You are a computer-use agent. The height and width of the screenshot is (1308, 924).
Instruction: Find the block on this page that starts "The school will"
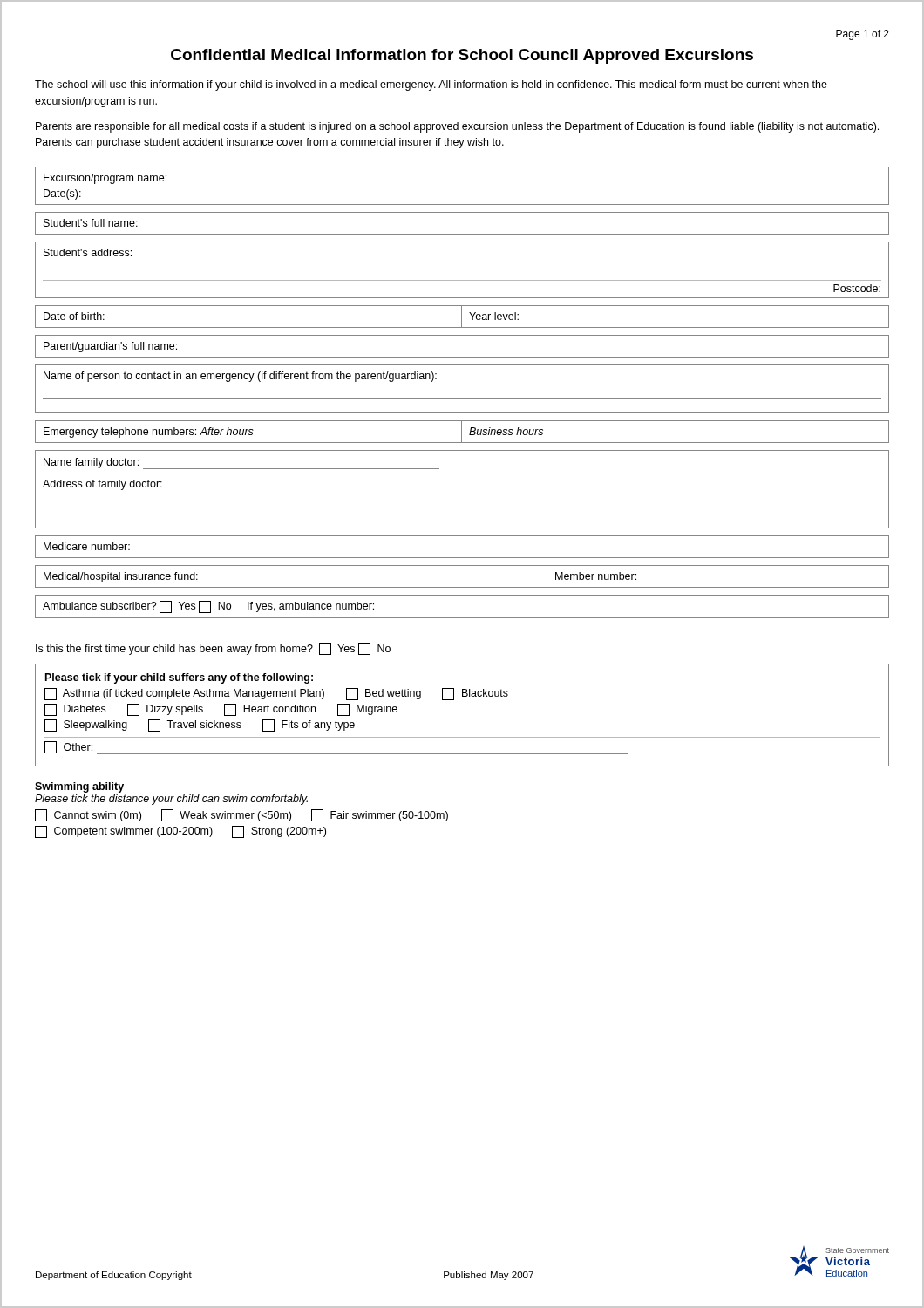click(431, 93)
